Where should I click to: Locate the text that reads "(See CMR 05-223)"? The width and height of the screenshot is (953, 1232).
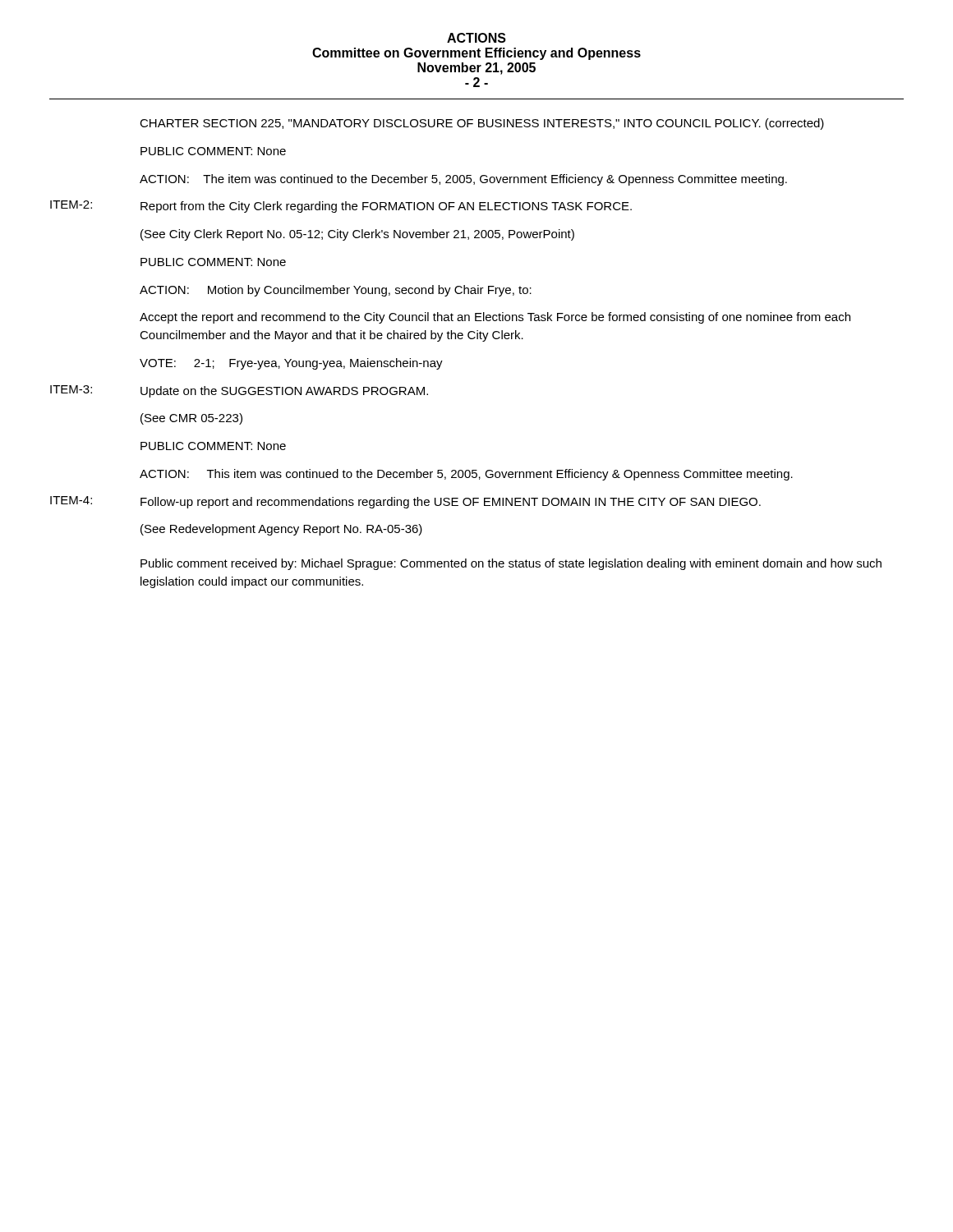point(191,418)
